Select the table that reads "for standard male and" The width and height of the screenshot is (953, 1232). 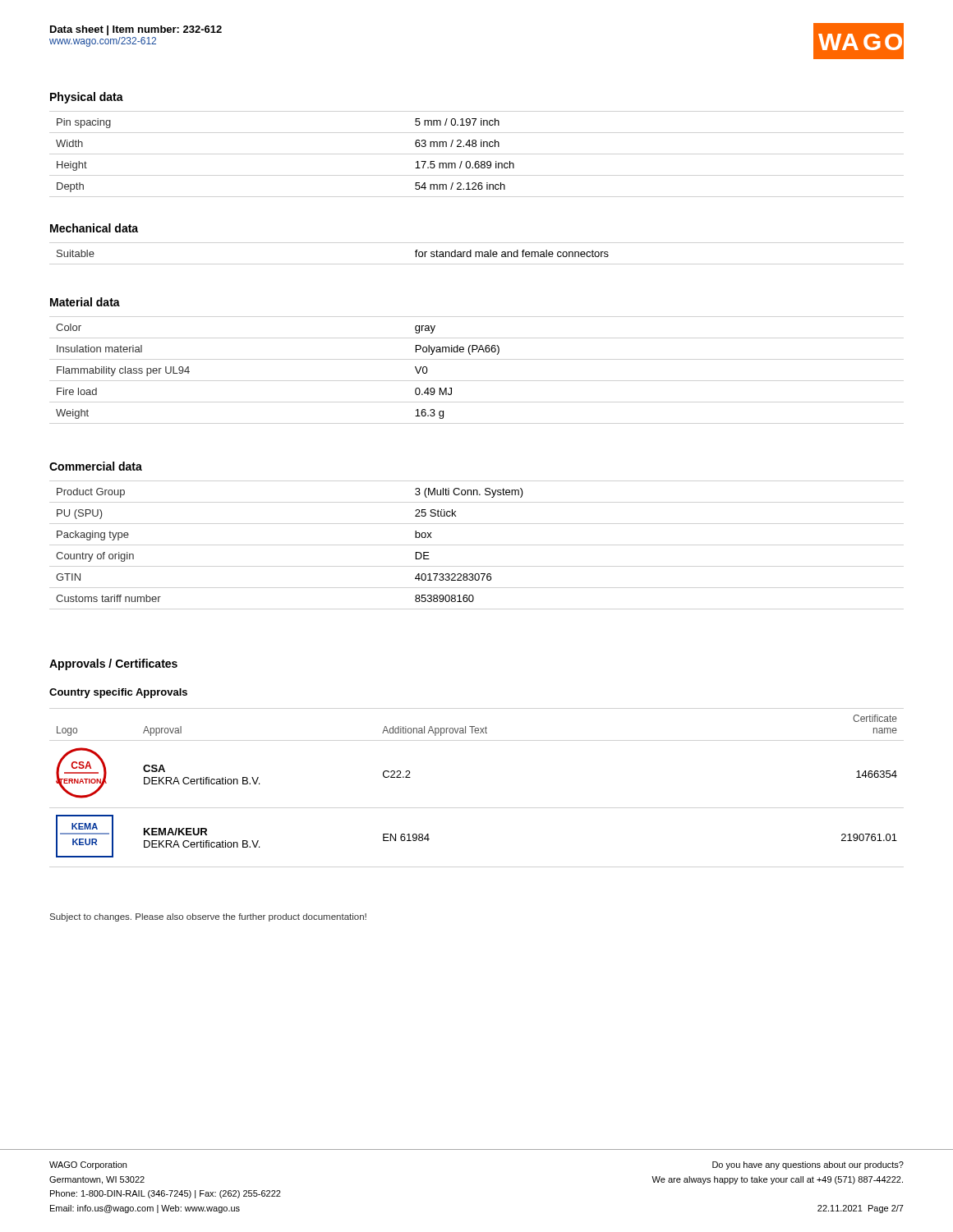coord(476,253)
